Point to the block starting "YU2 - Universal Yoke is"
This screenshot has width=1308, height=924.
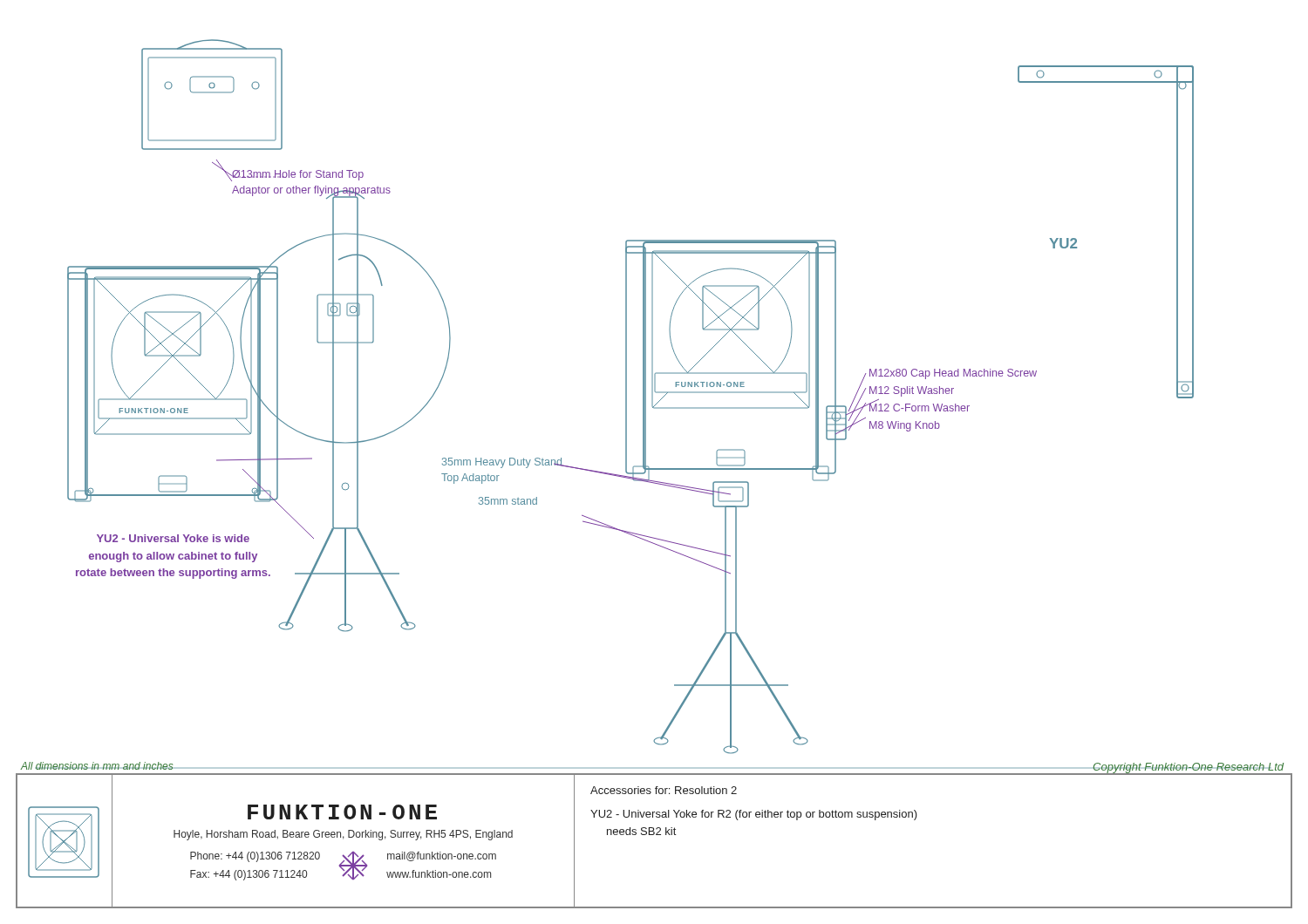coord(173,555)
